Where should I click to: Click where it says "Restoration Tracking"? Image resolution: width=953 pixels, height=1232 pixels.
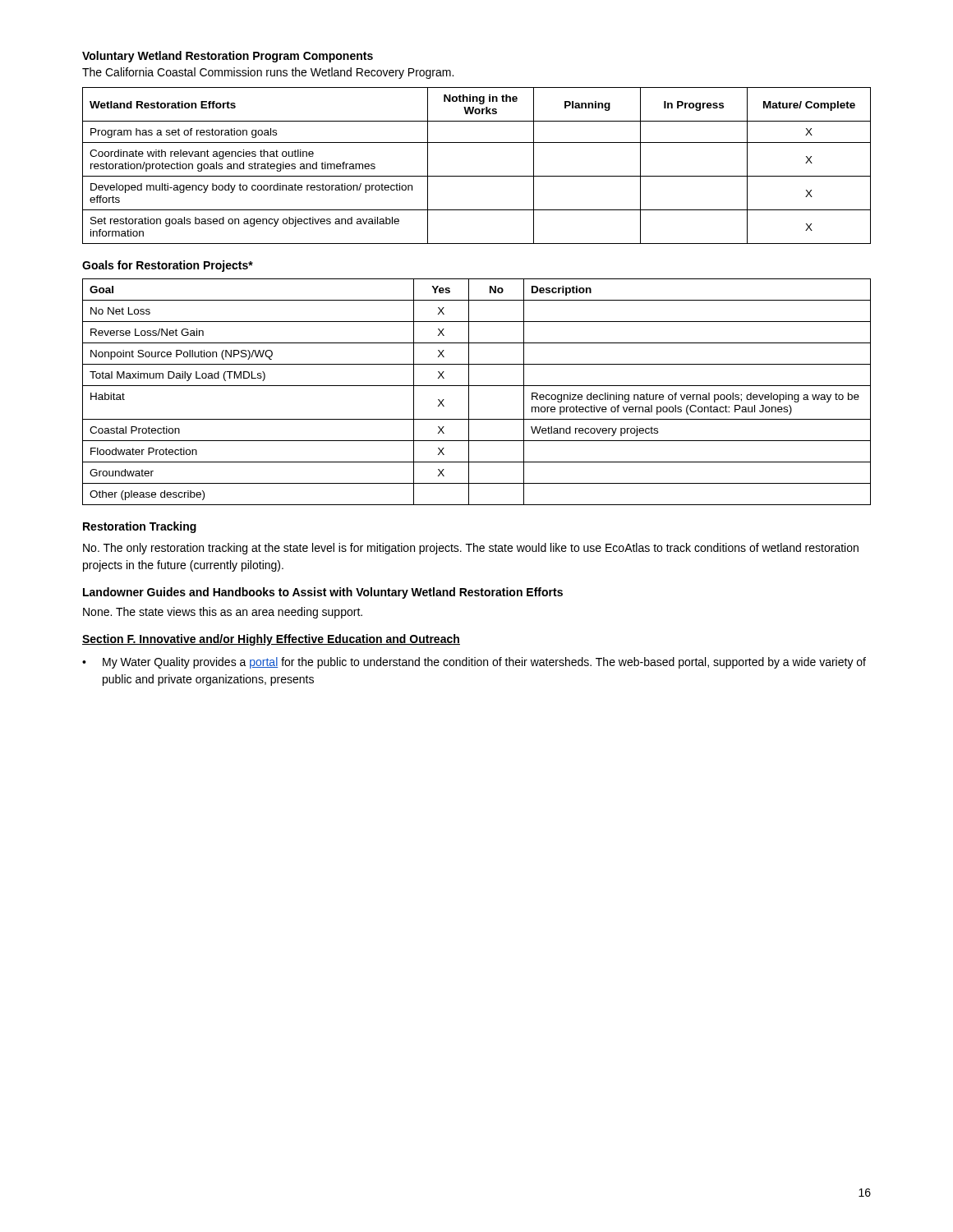(139, 526)
